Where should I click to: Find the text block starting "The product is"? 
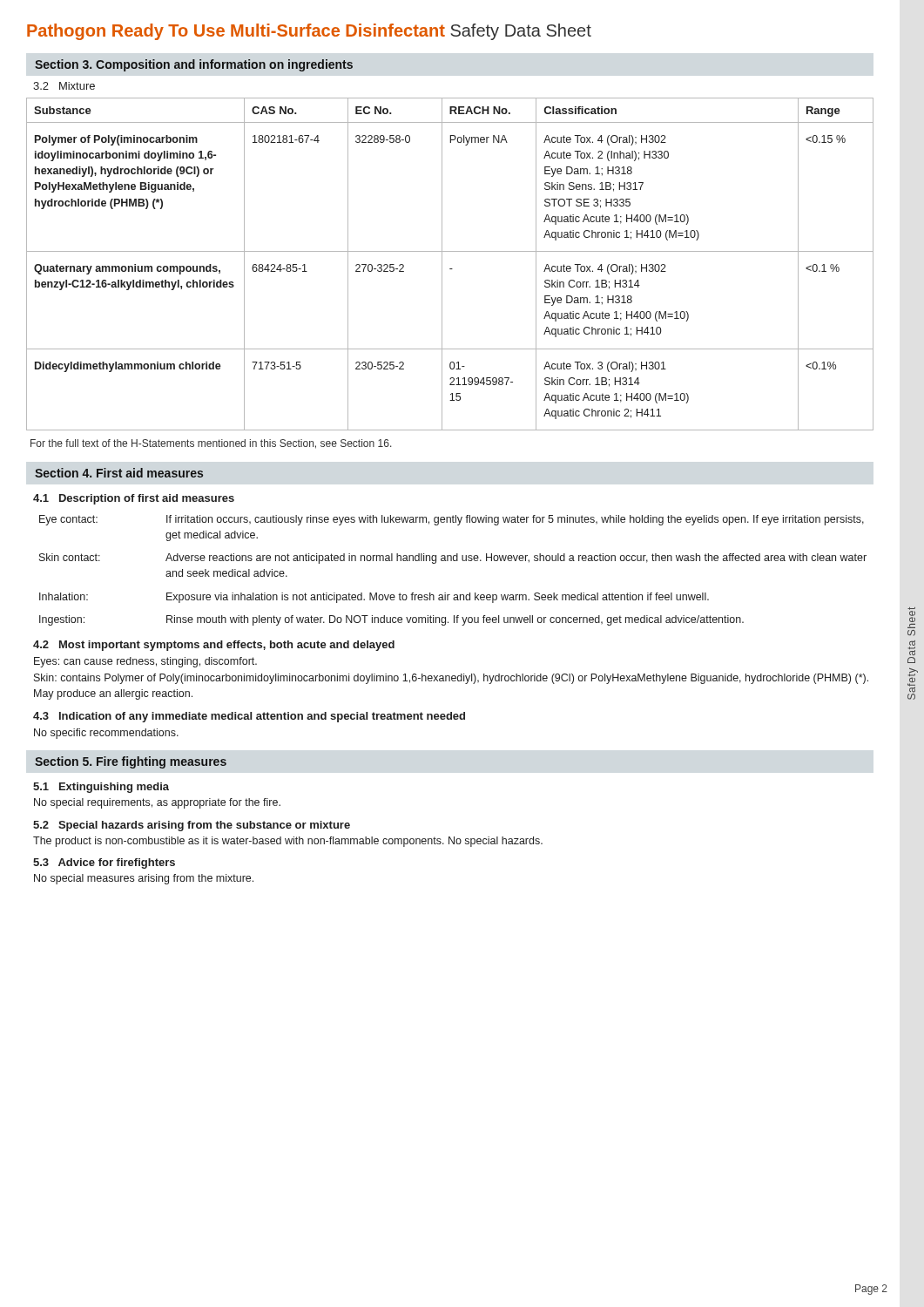pos(288,840)
